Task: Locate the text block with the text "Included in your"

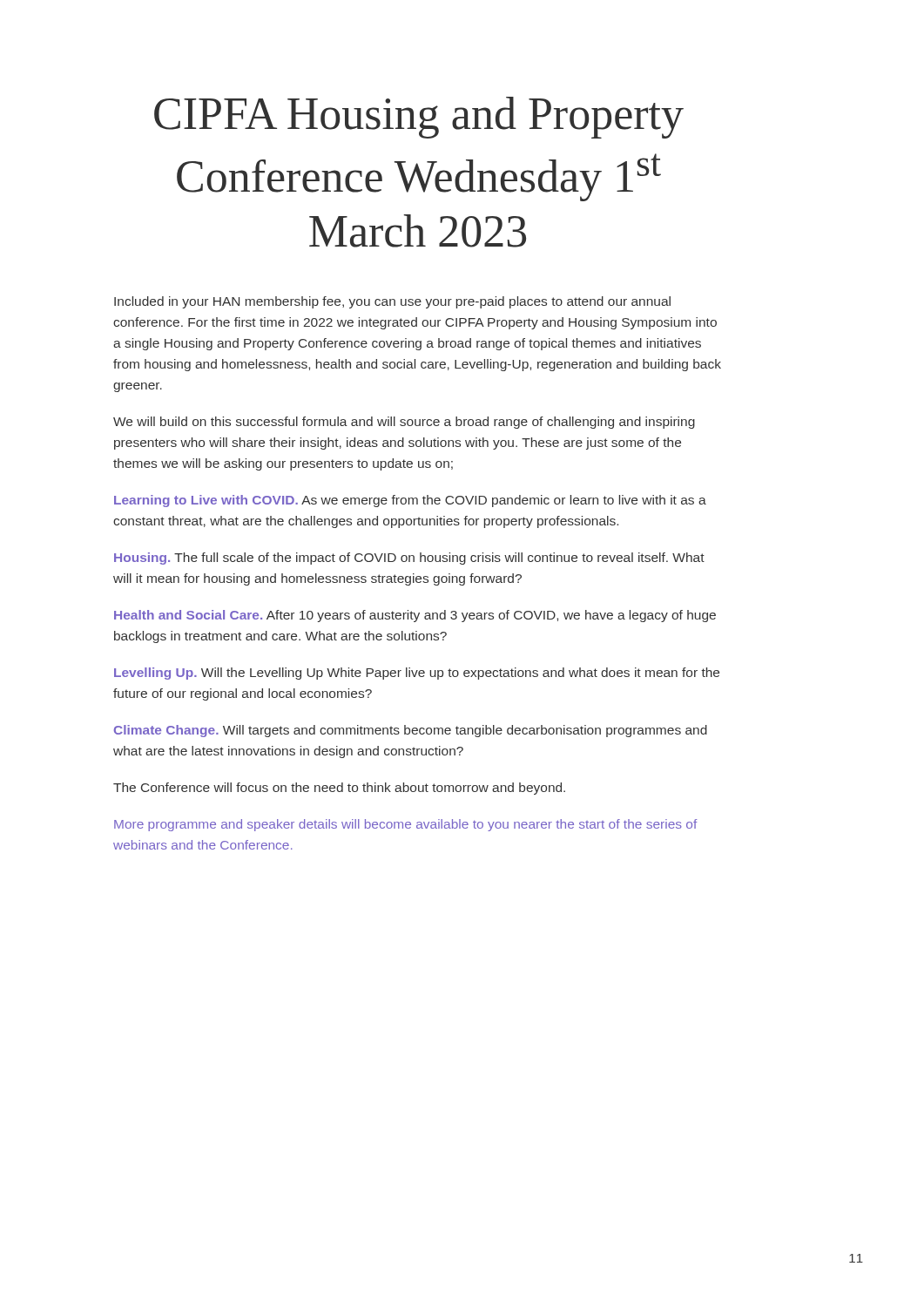Action: [x=417, y=342]
